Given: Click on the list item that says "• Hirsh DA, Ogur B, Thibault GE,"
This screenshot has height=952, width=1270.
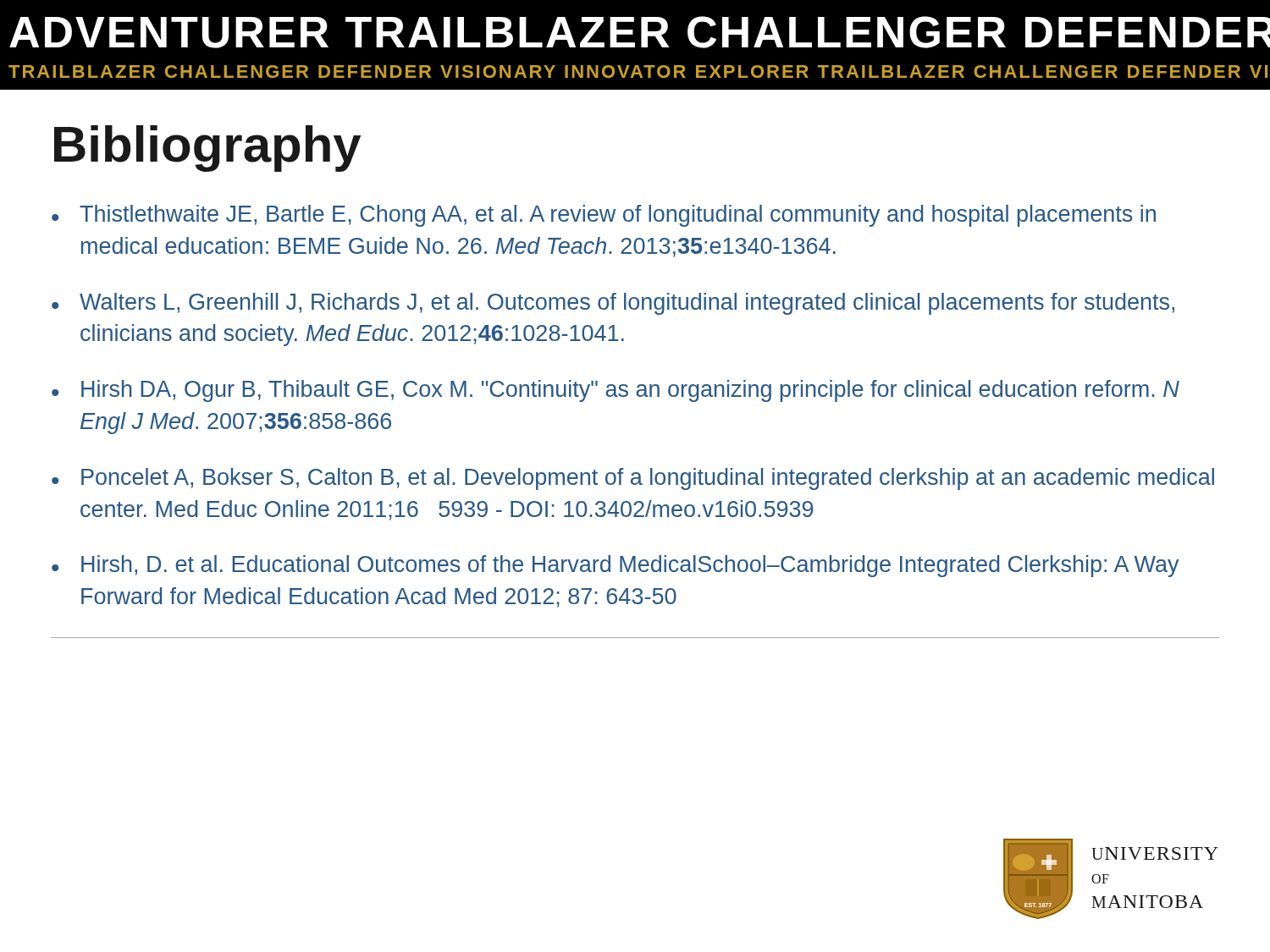Looking at the screenshot, I should pos(635,406).
